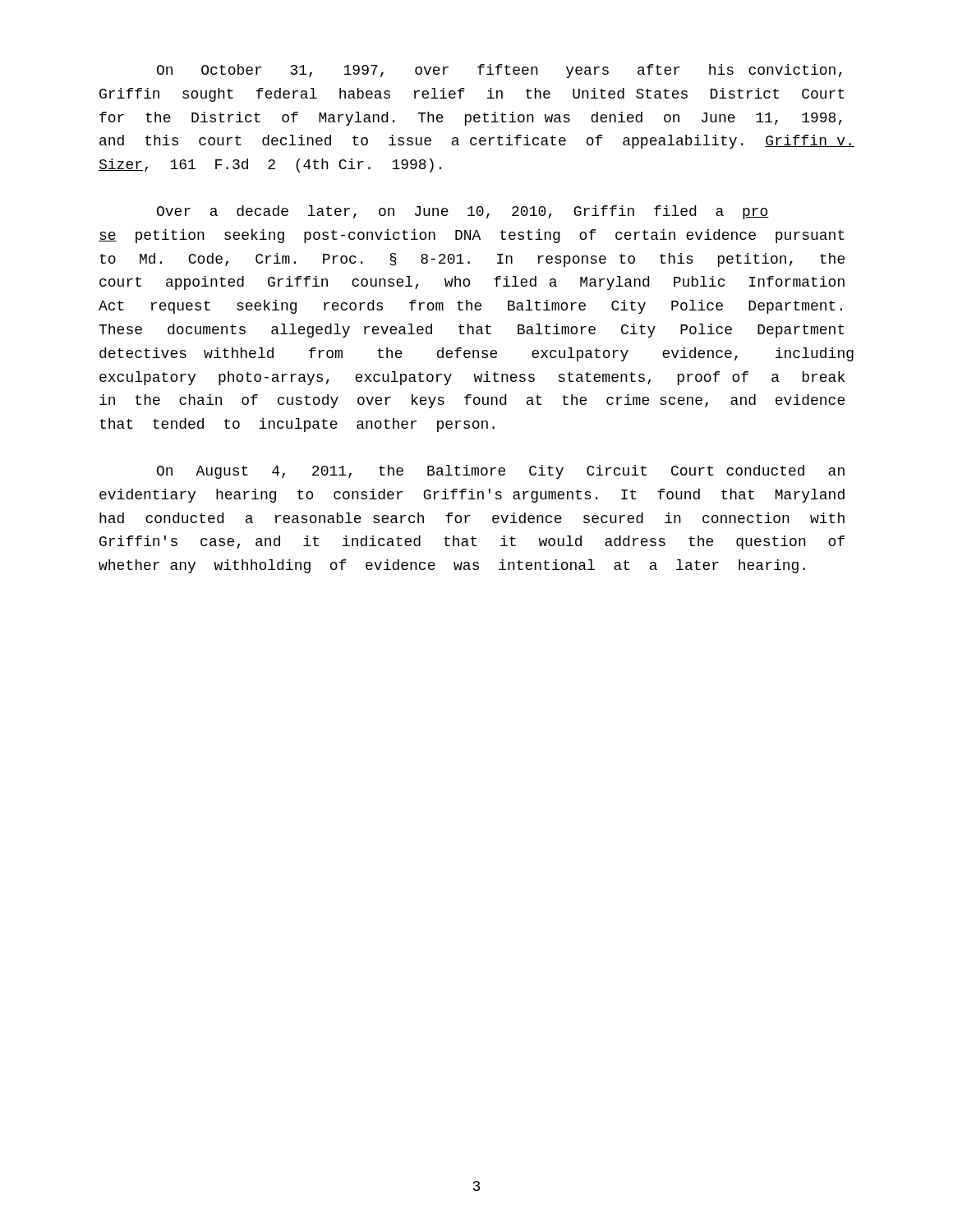Point to the block beginning "On October 31, 1997, over fifteen"
The image size is (953, 1232).
476,118
